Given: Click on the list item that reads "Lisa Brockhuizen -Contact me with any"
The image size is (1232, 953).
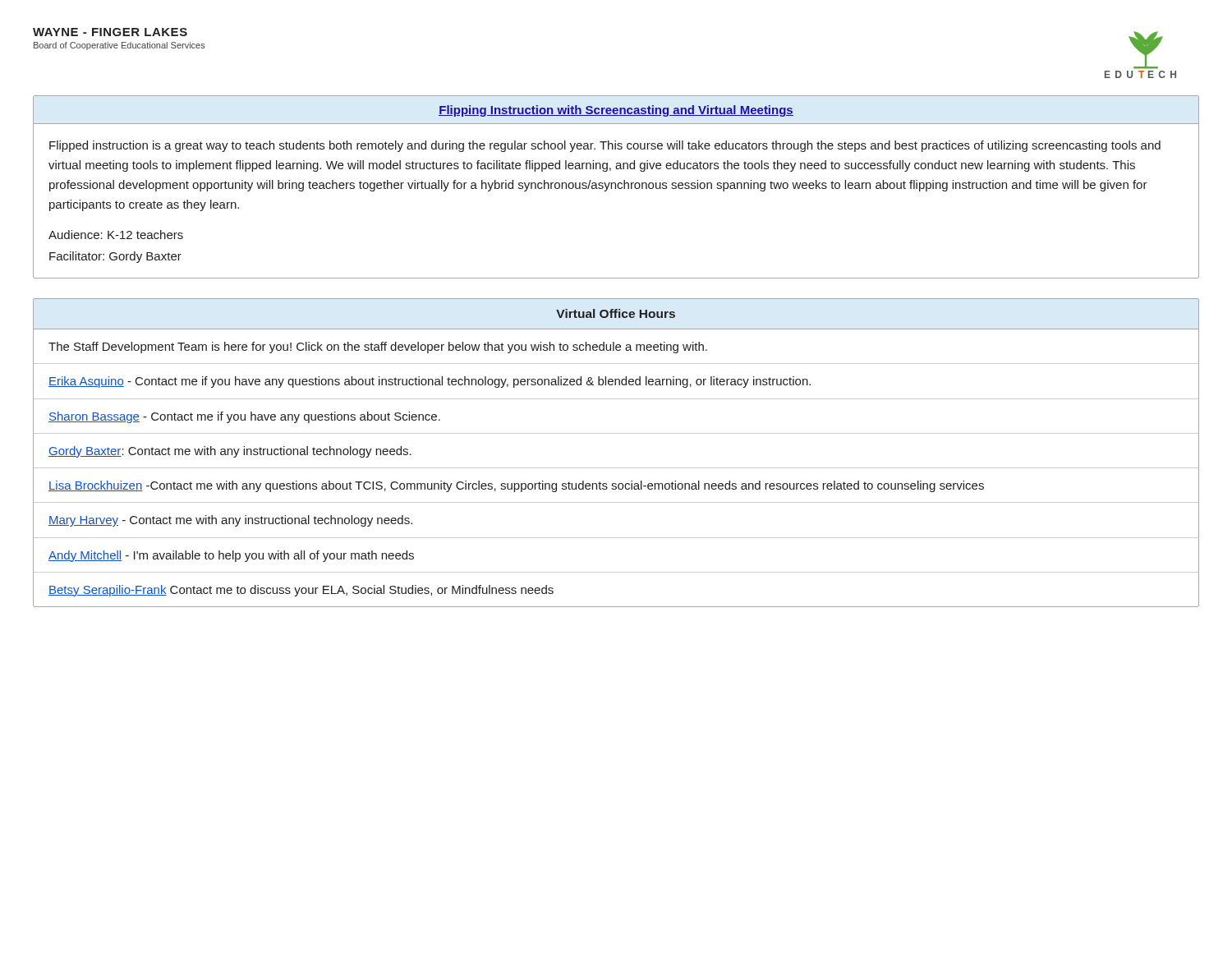Looking at the screenshot, I should [516, 485].
